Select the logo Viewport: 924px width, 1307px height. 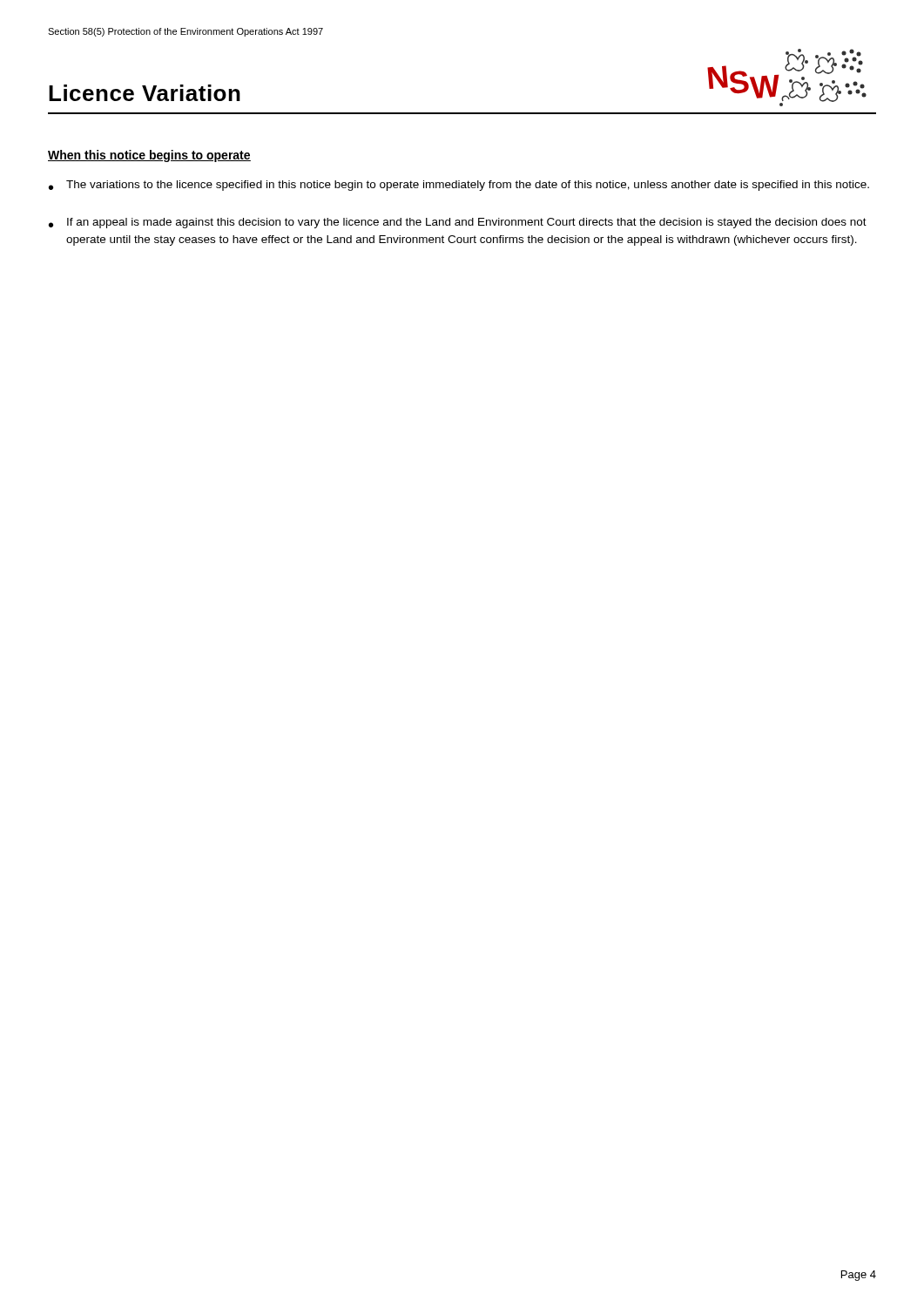[789, 74]
